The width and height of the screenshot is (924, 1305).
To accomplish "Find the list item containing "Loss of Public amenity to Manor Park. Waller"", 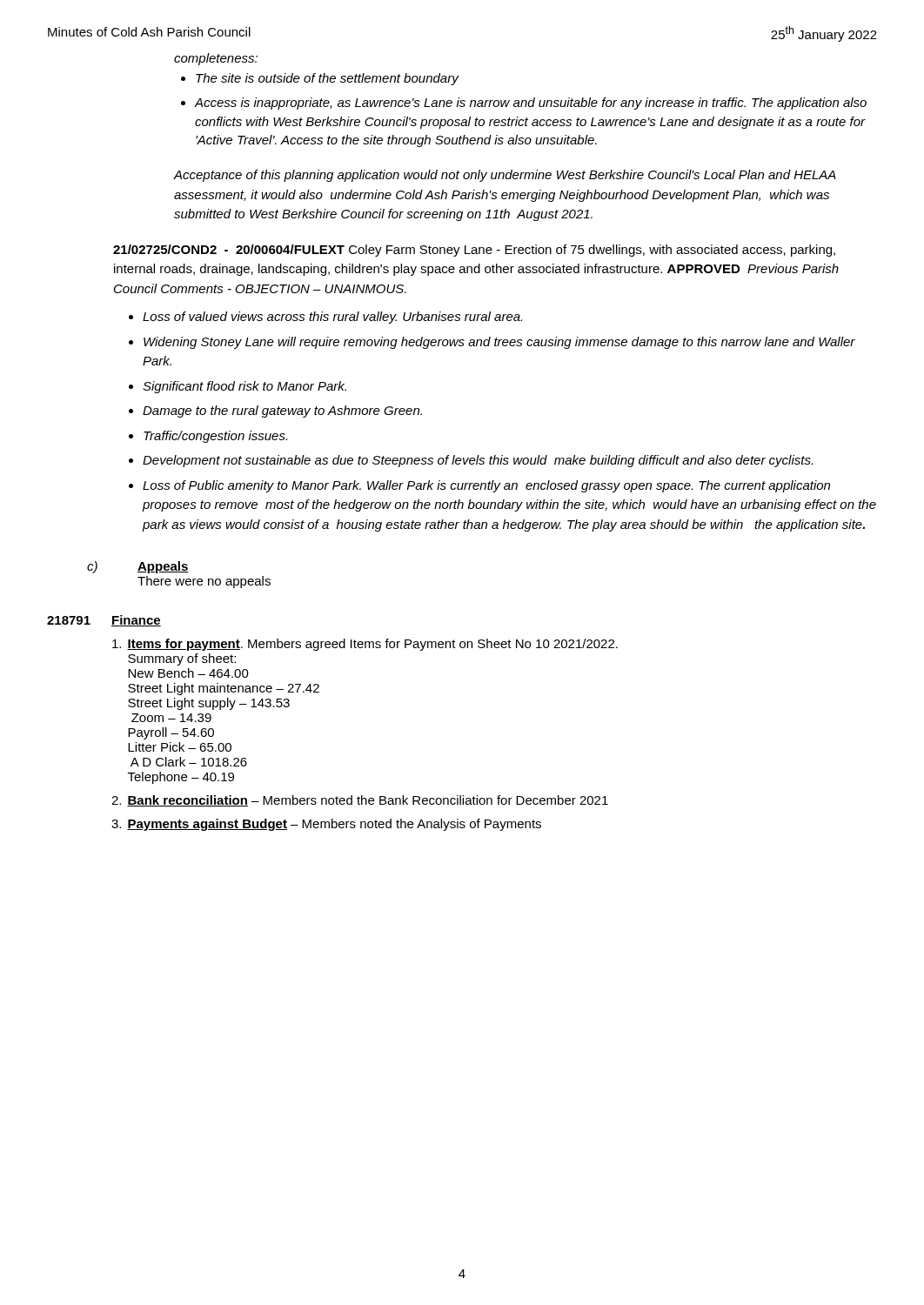I will [509, 504].
